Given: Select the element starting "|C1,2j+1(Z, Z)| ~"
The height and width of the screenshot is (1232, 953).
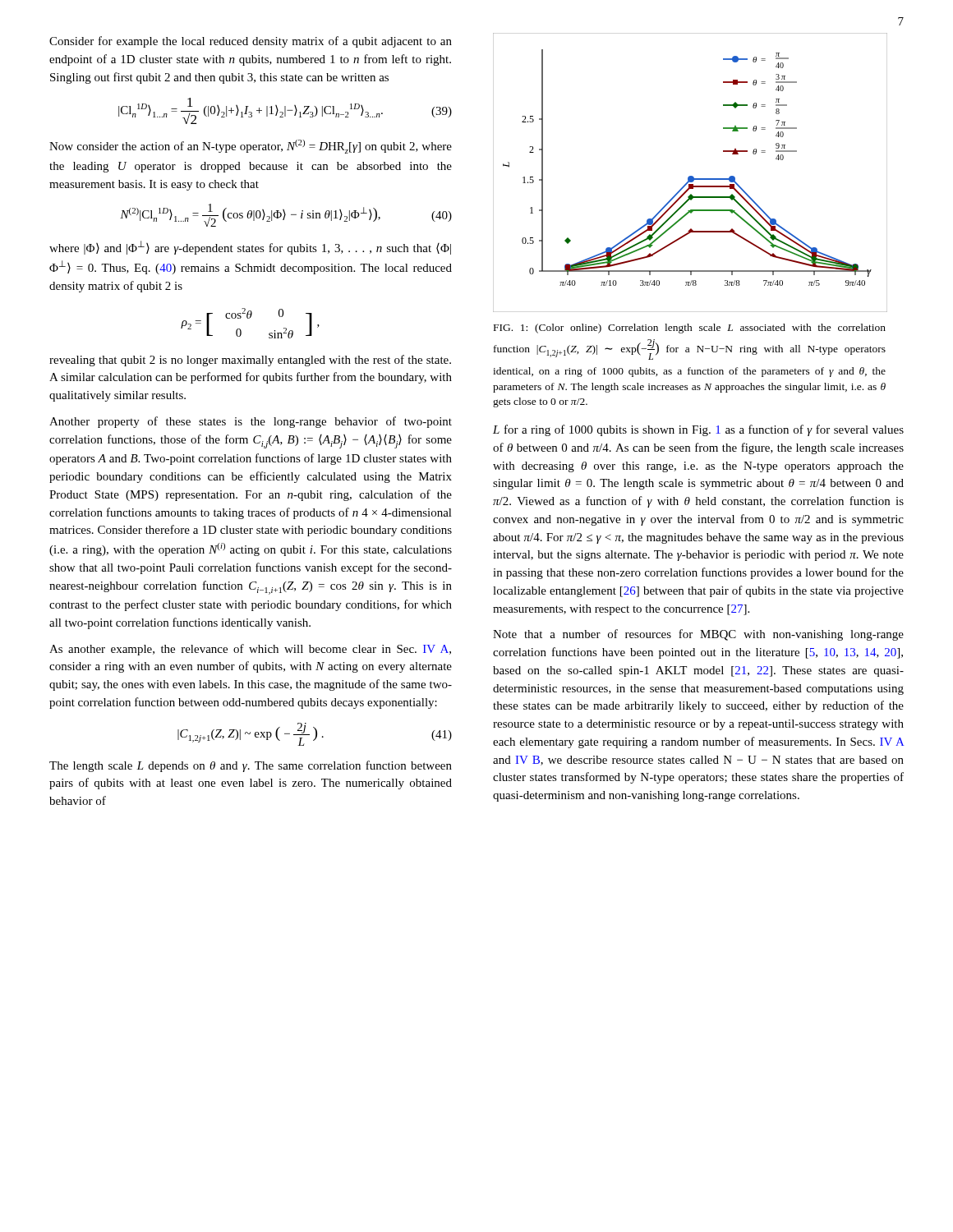Looking at the screenshot, I should [x=314, y=734].
